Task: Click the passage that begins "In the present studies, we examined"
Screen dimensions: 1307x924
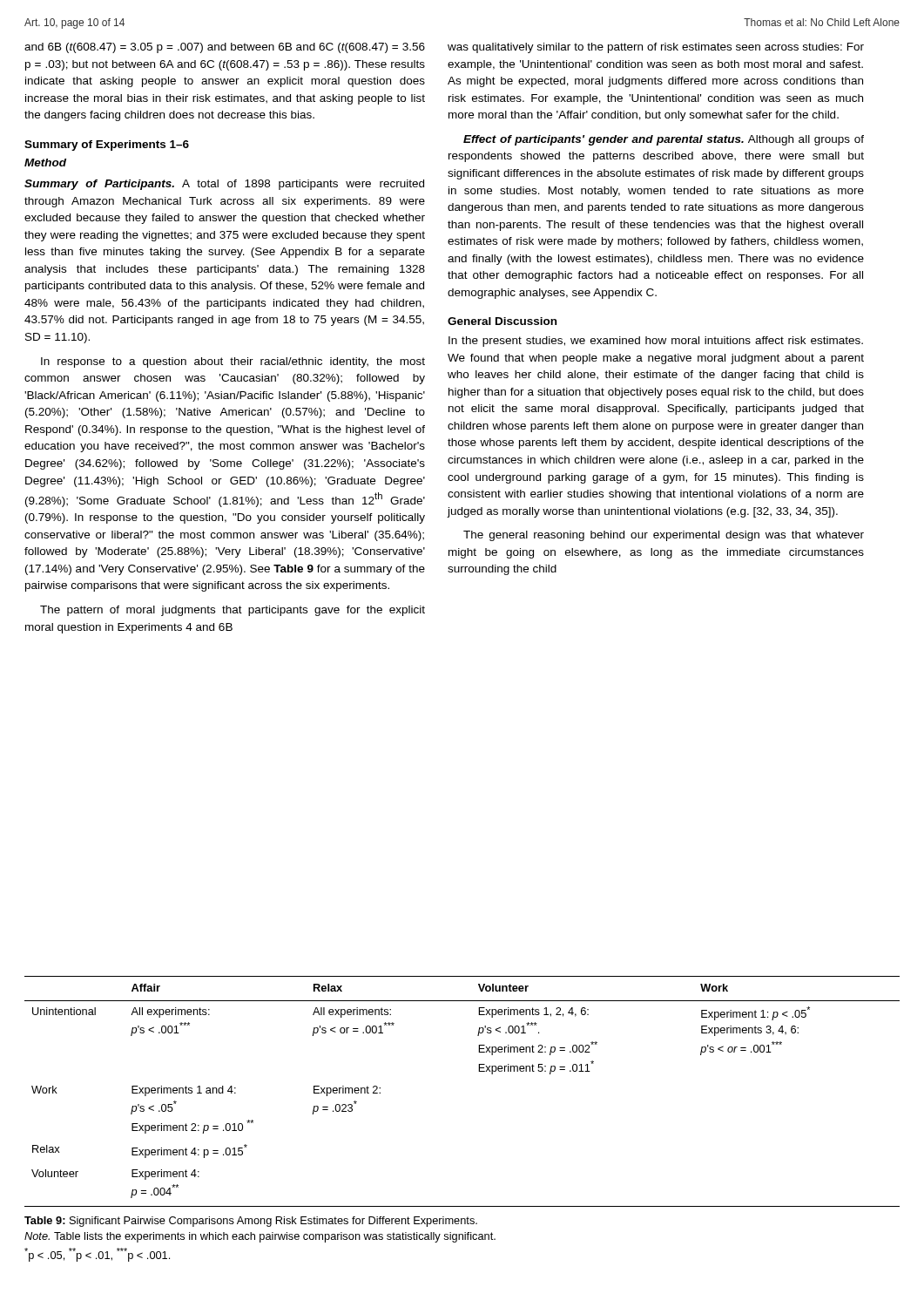Action: pyautogui.click(x=656, y=426)
